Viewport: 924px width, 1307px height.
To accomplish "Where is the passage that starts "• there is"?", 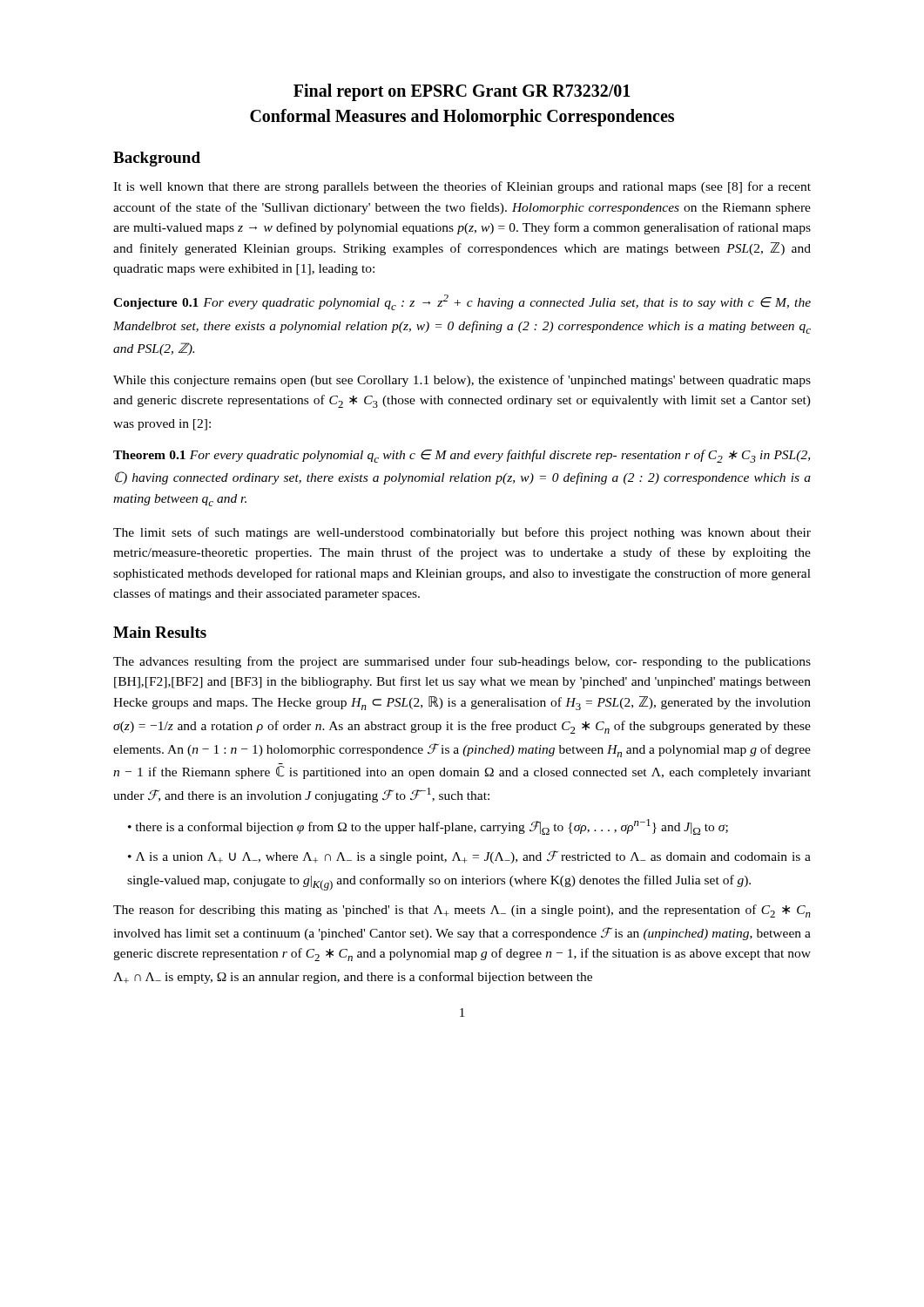I will [428, 827].
